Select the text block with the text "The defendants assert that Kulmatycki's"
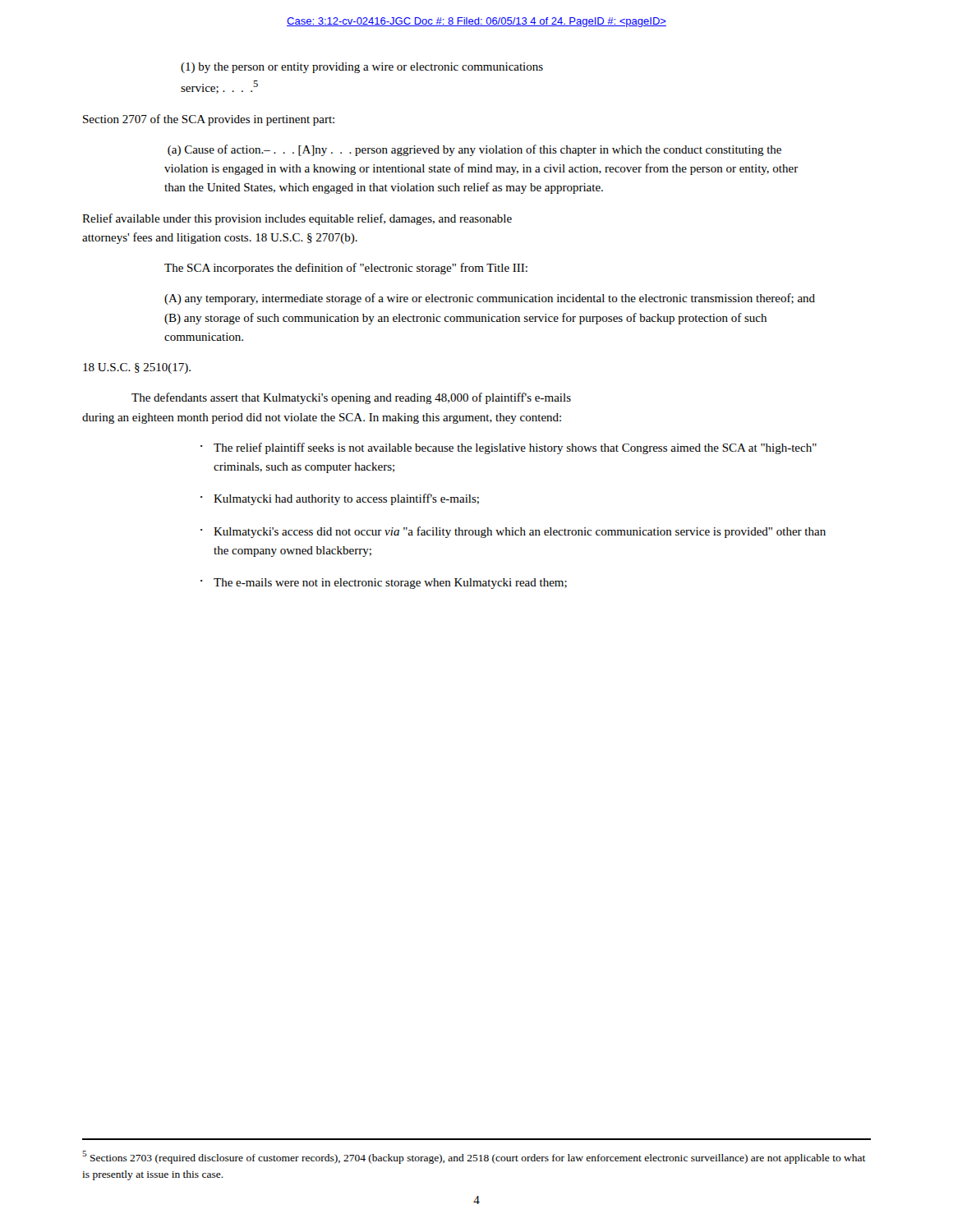953x1232 pixels. pyautogui.click(x=501, y=398)
